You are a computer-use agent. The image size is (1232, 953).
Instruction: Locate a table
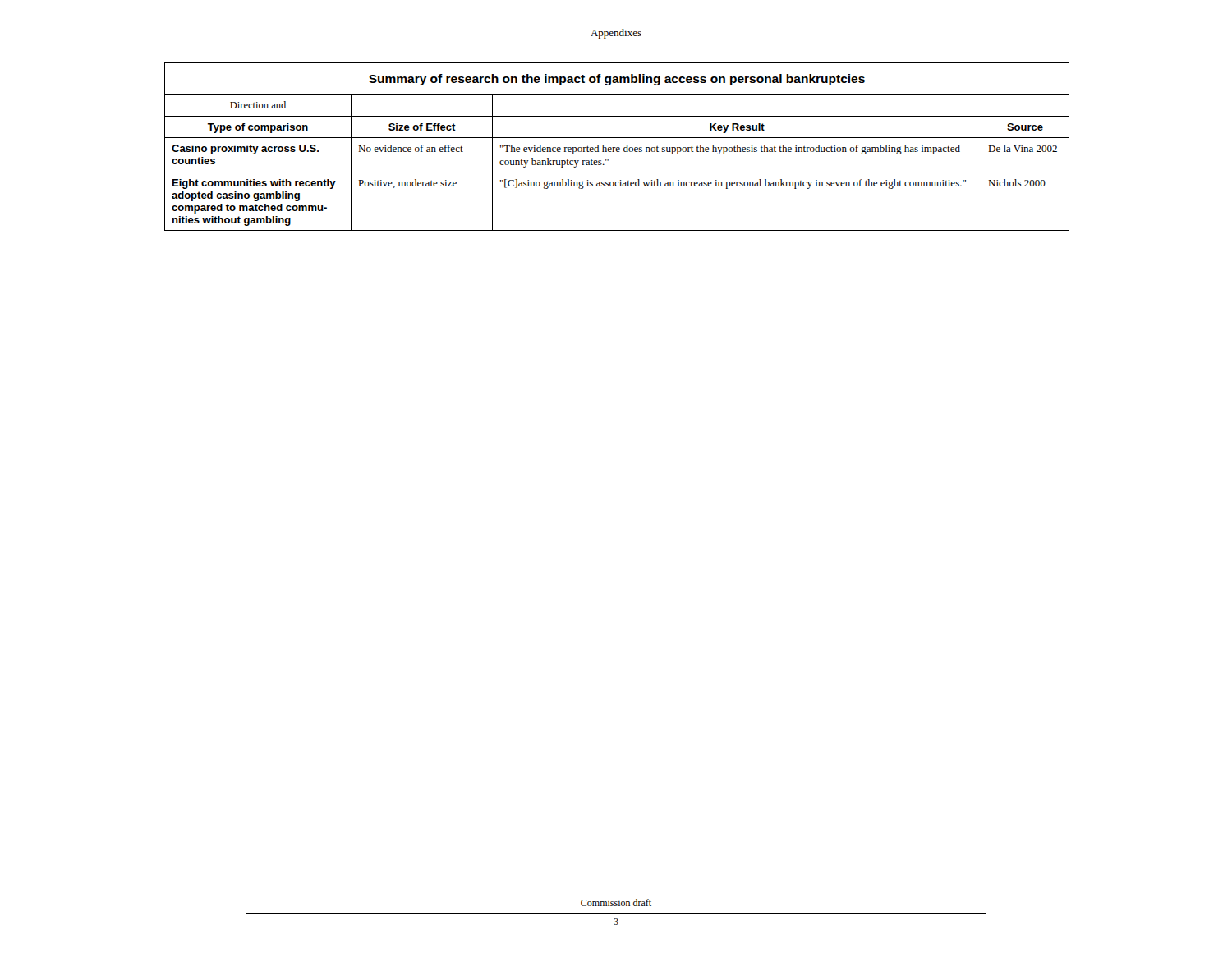tap(616, 147)
